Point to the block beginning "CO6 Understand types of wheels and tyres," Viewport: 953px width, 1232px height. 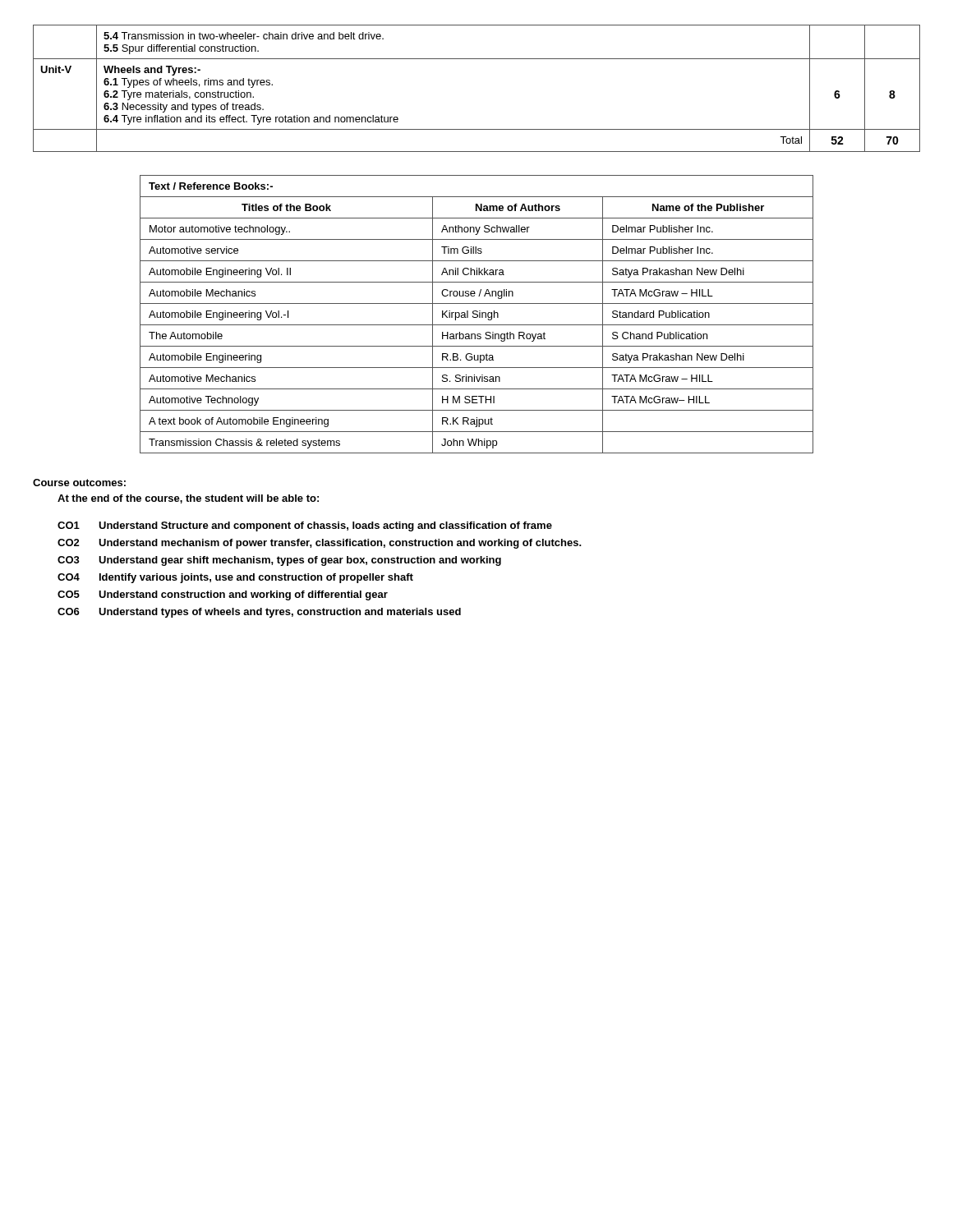click(259, 611)
